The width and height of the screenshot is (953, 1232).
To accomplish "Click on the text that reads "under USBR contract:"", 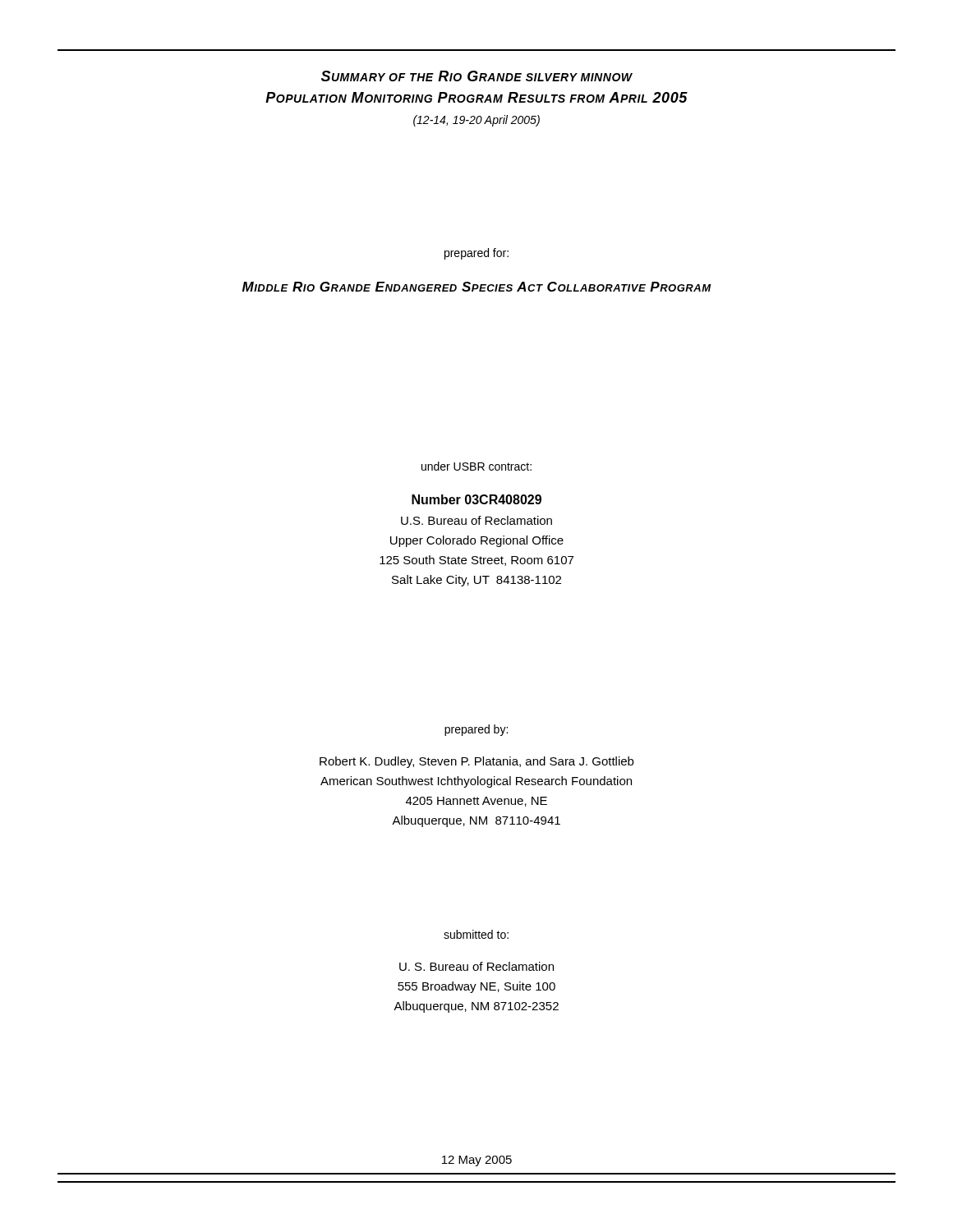I will (x=476, y=466).
